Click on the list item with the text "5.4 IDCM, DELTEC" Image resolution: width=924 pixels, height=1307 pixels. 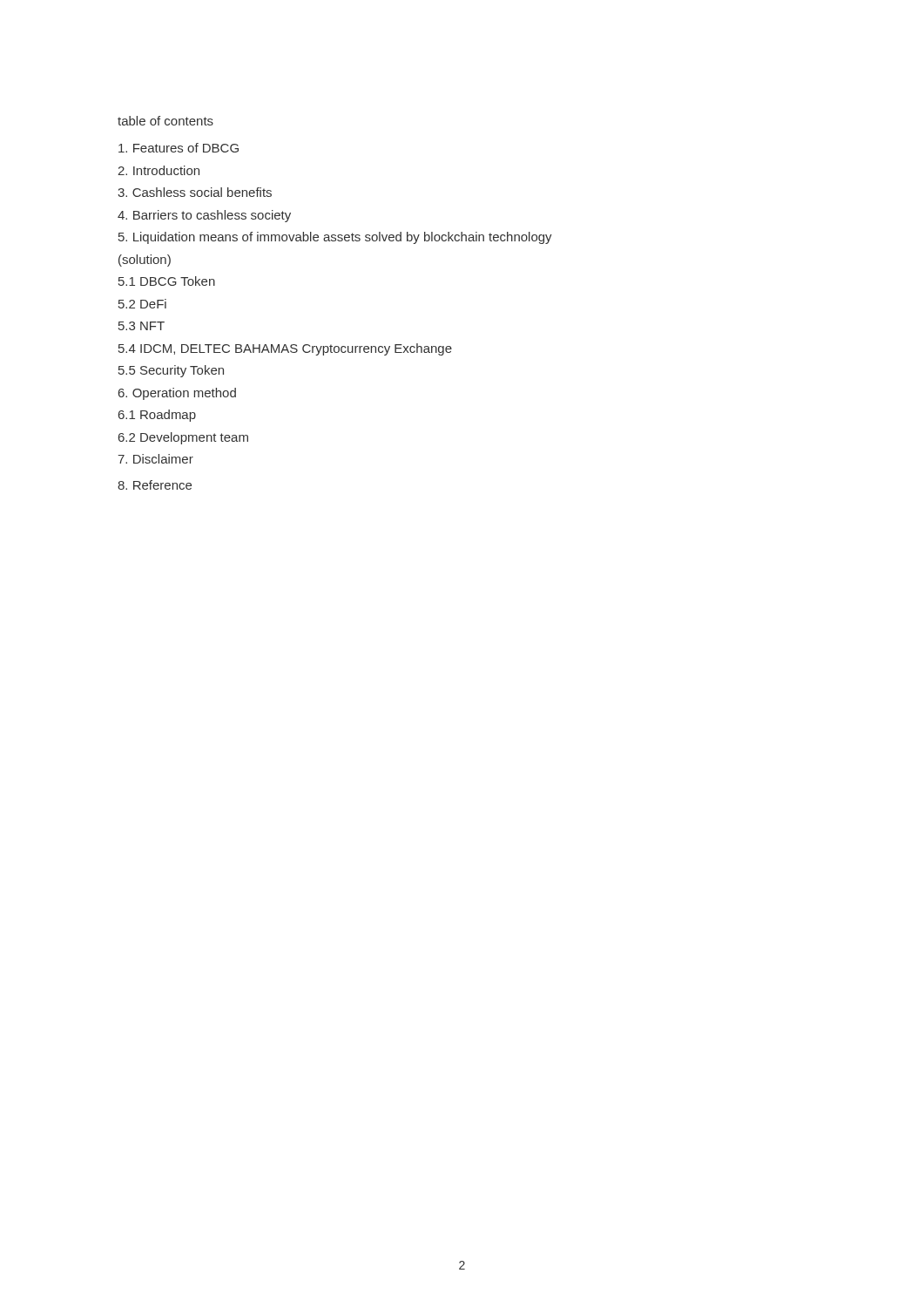pos(285,348)
